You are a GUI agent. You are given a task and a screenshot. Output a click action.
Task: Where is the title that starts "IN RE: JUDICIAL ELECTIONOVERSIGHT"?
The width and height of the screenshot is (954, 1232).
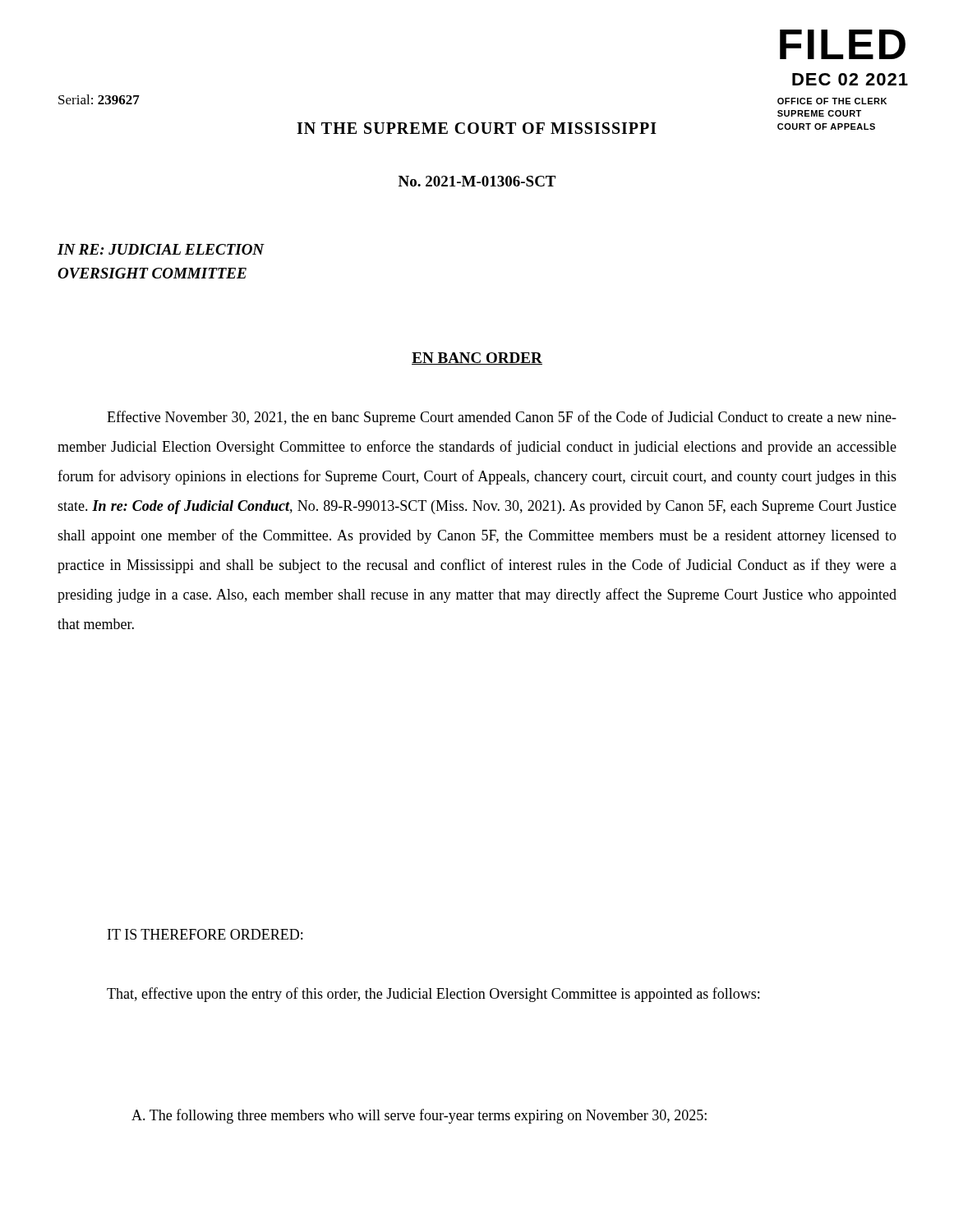pos(161,261)
